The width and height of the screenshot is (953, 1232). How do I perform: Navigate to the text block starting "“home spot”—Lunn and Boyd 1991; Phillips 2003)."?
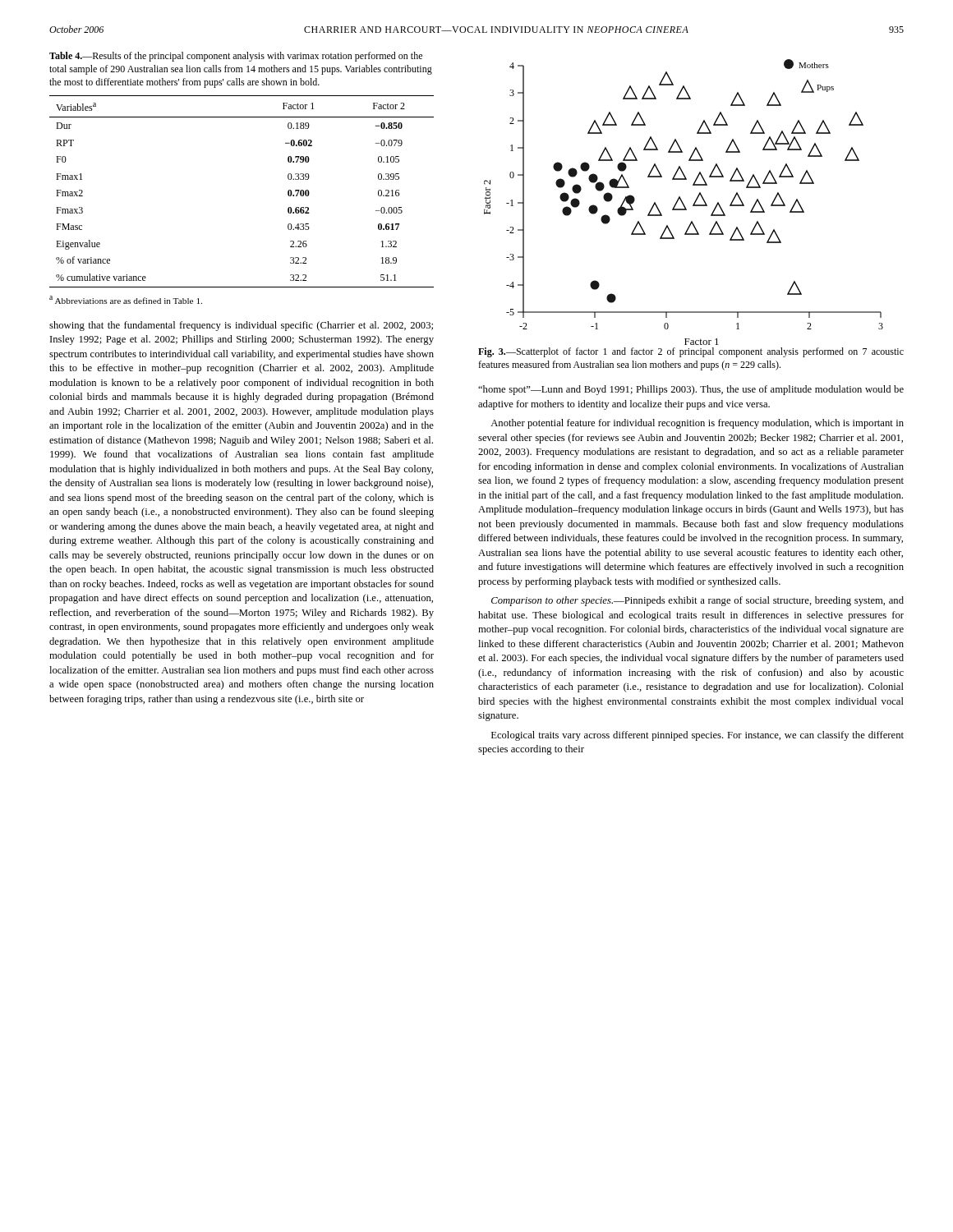(691, 570)
